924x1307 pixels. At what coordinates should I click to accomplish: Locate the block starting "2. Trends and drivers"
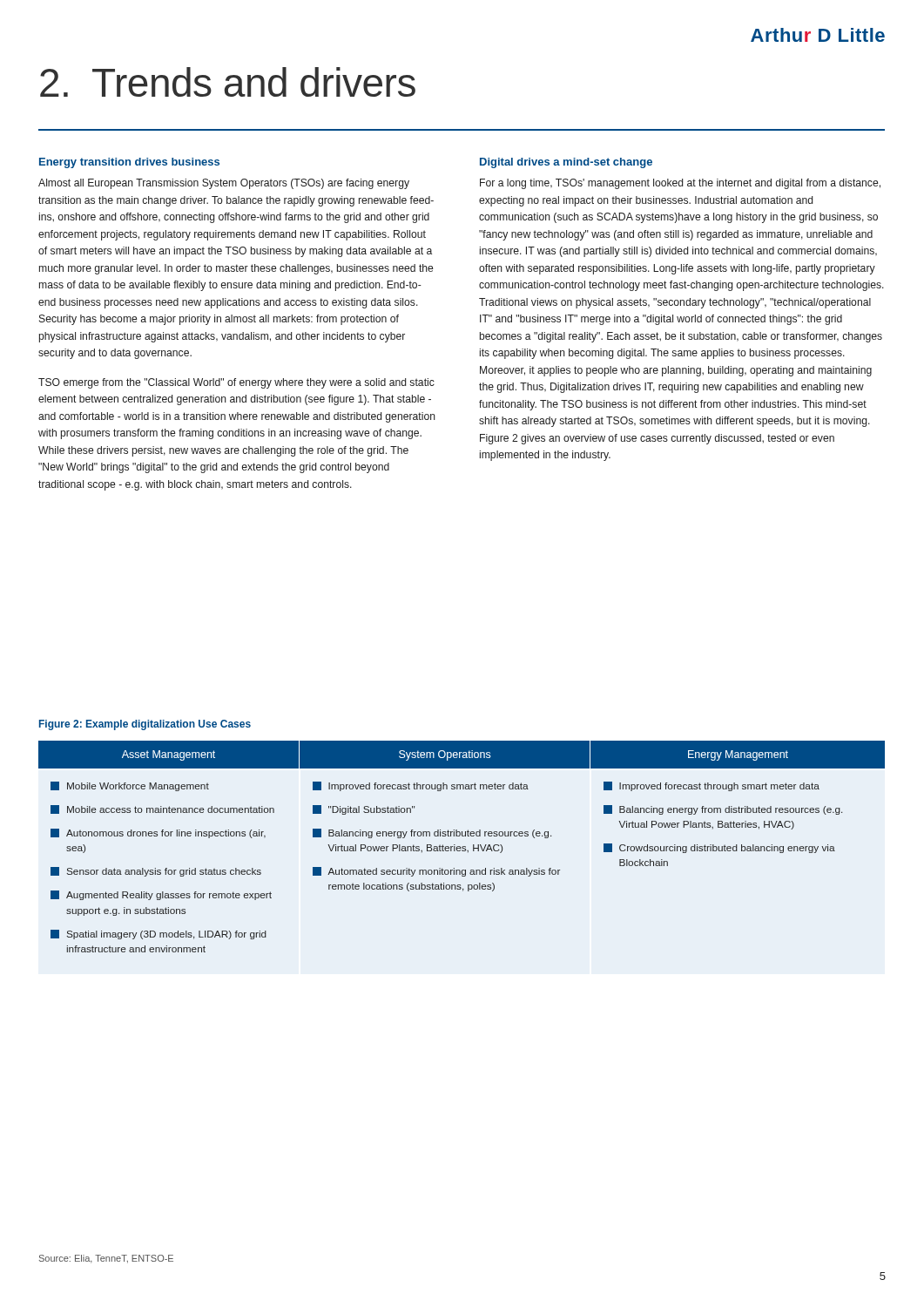[227, 83]
